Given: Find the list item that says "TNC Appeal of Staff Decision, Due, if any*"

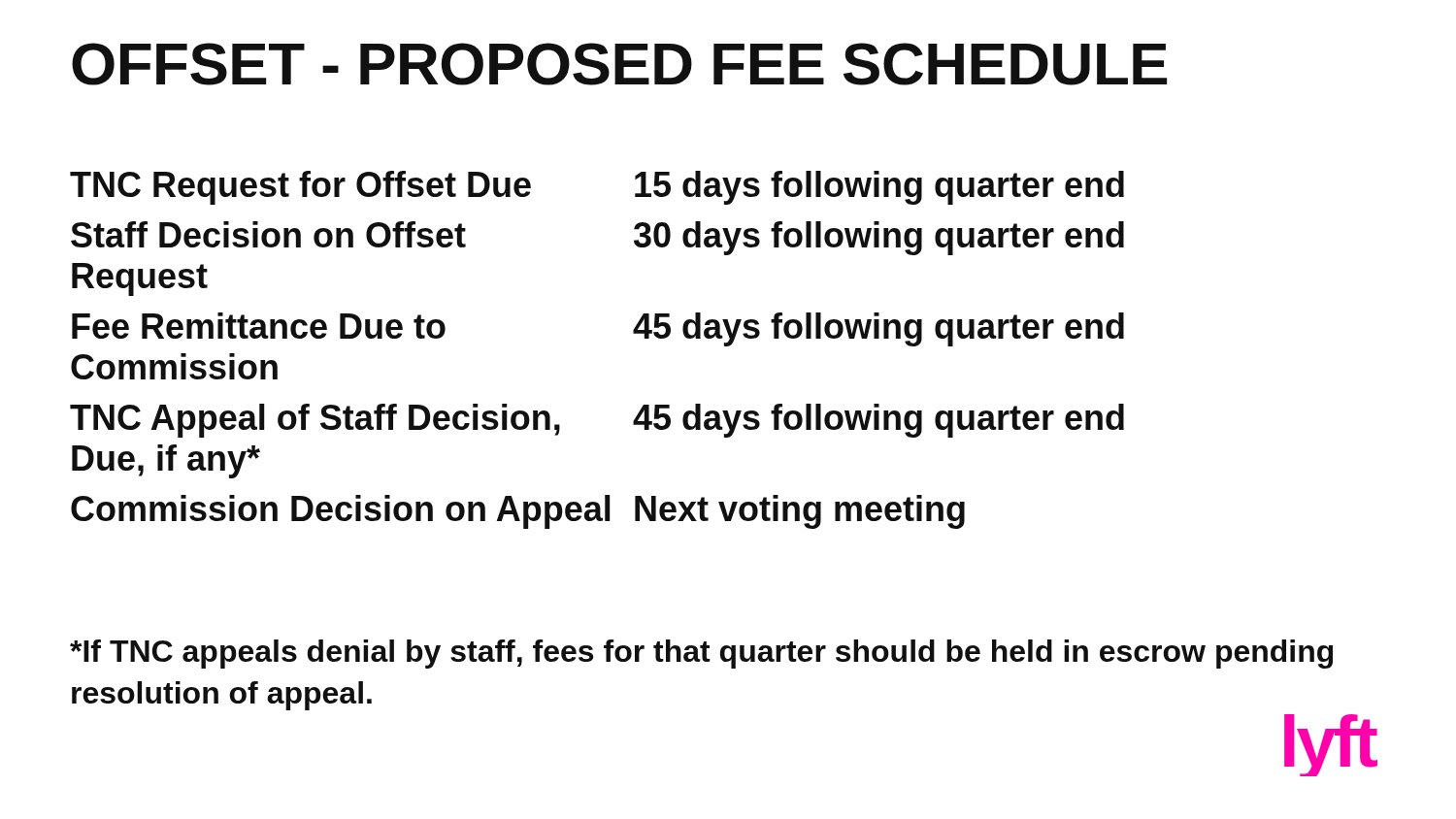Looking at the screenshot, I should [x=303, y=421].
